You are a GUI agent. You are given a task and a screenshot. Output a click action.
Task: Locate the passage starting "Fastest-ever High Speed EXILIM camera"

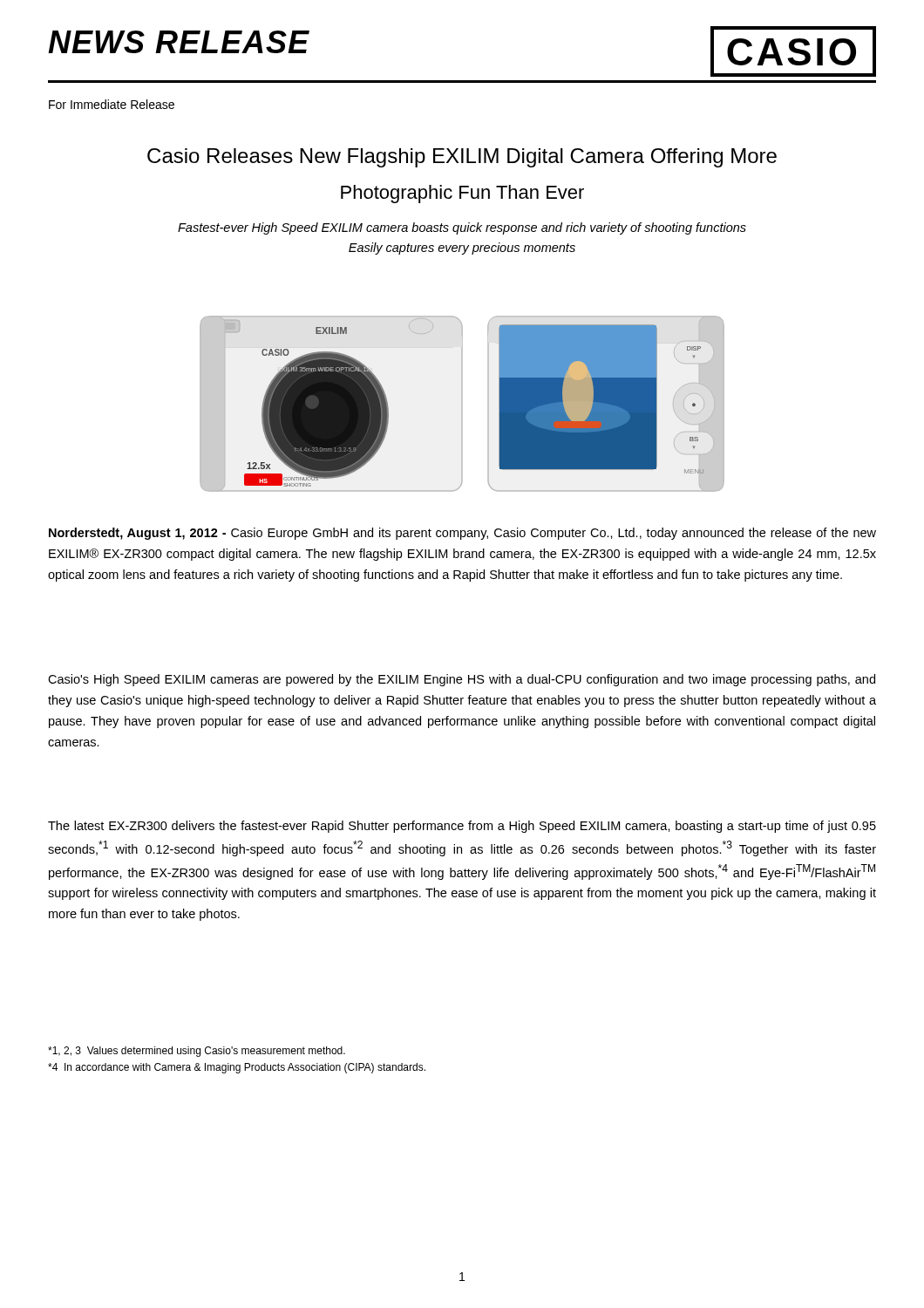pyautogui.click(x=462, y=238)
